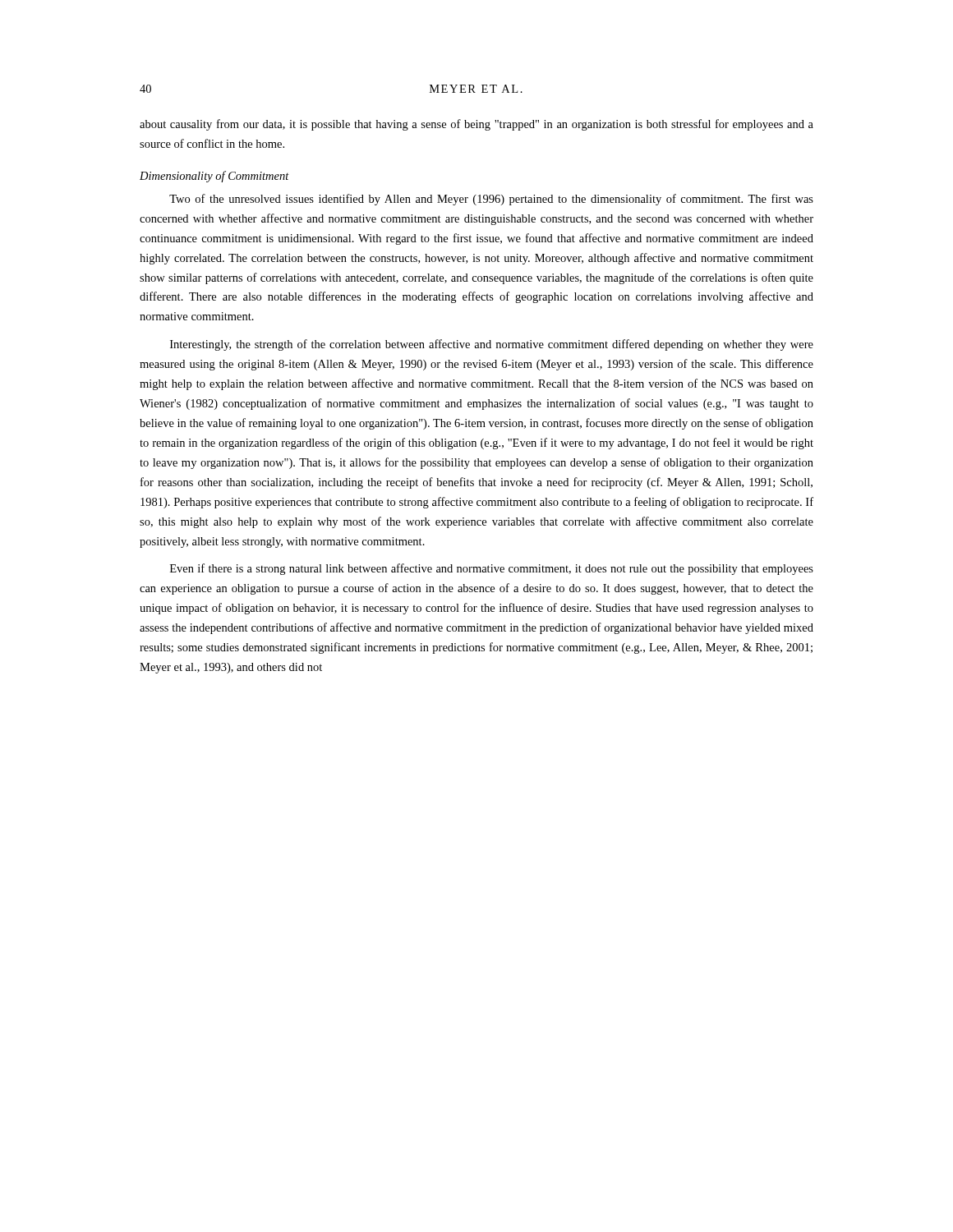
Task: Point to the text block starting "Dimensionality of Commitment"
Action: (x=214, y=176)
